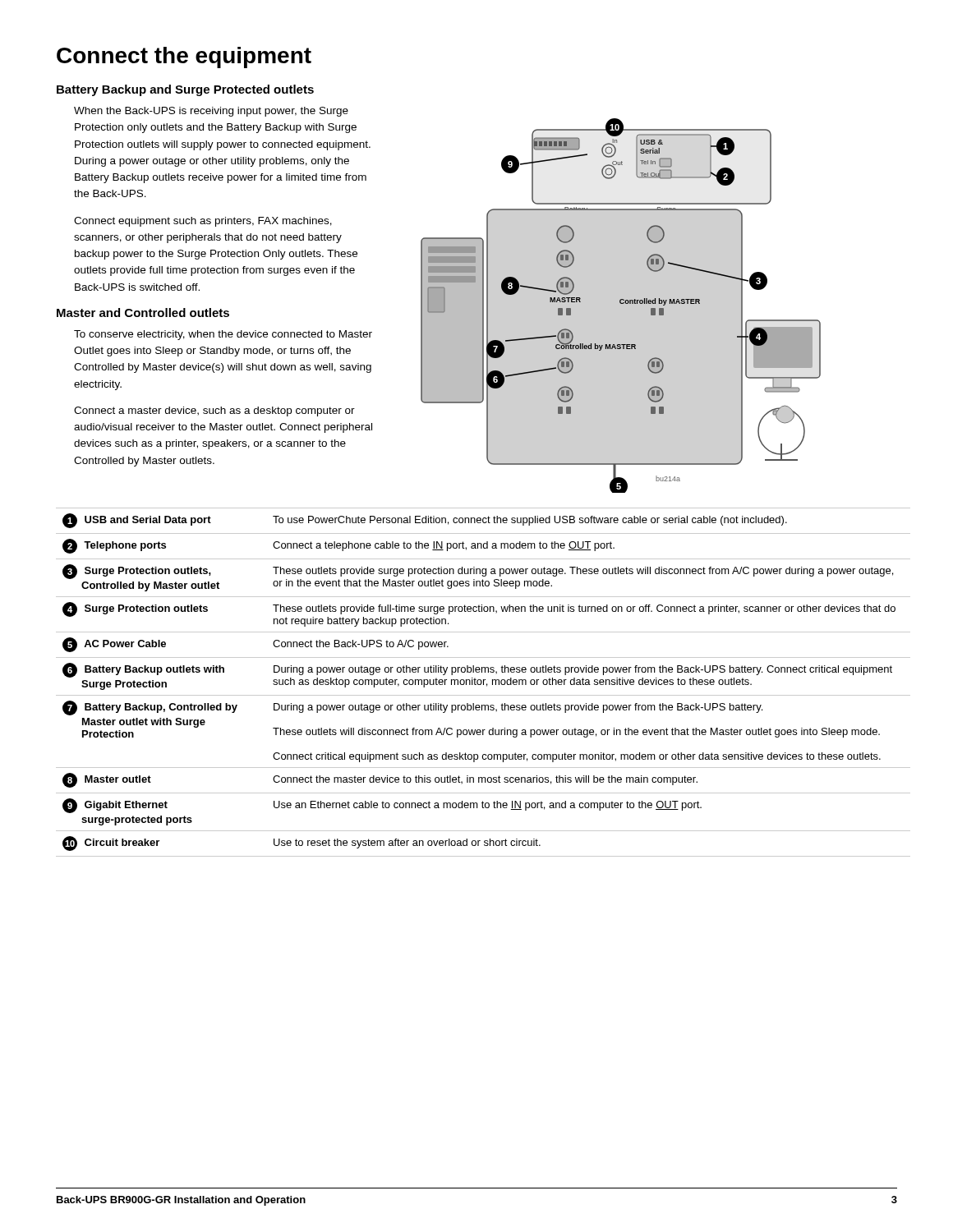Navigate to the region starting "To conserve electricity, when the device connected to"

pos(223,359)
